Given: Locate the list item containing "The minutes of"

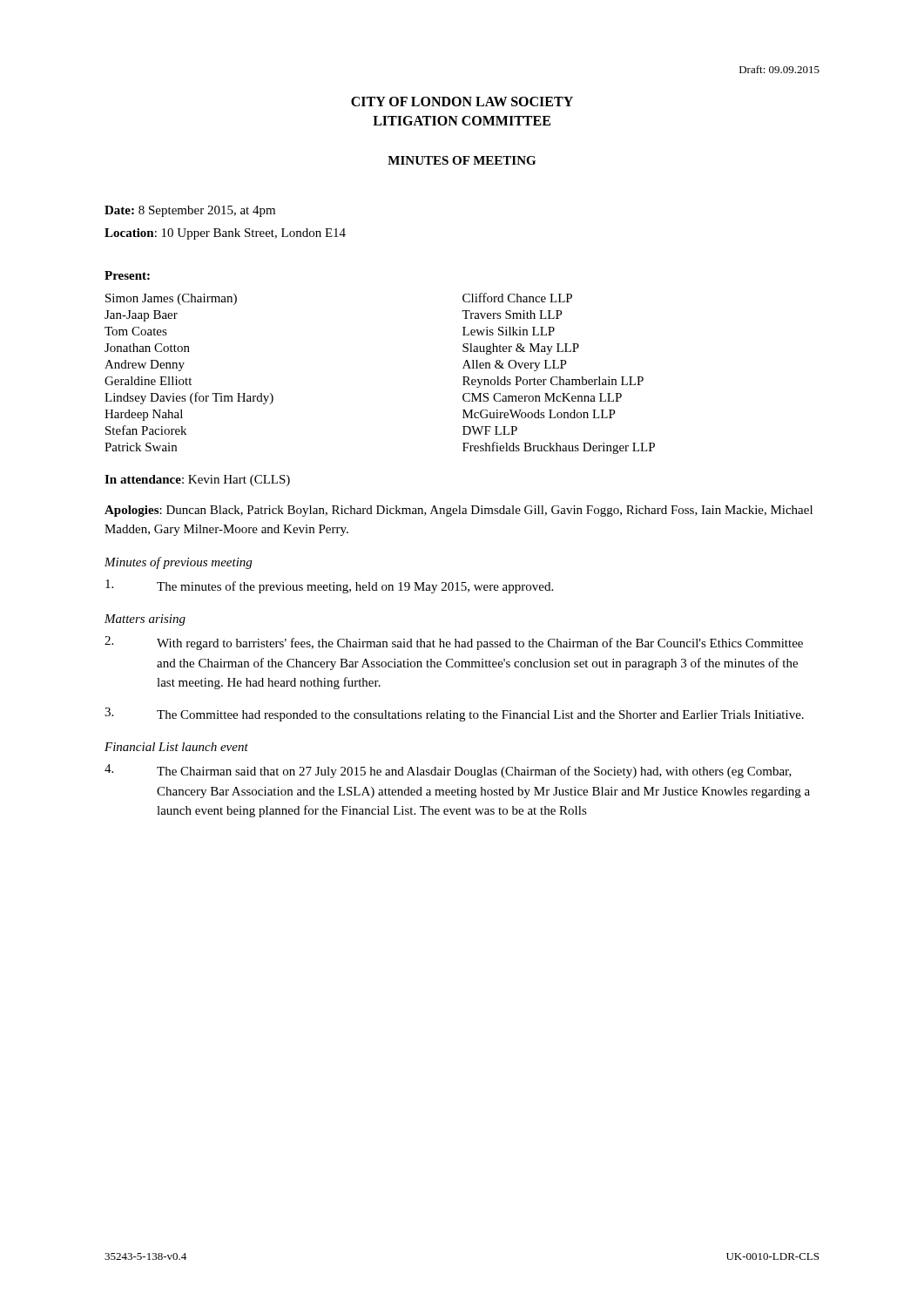Looking at the screenshot, I should click(462, 586).
